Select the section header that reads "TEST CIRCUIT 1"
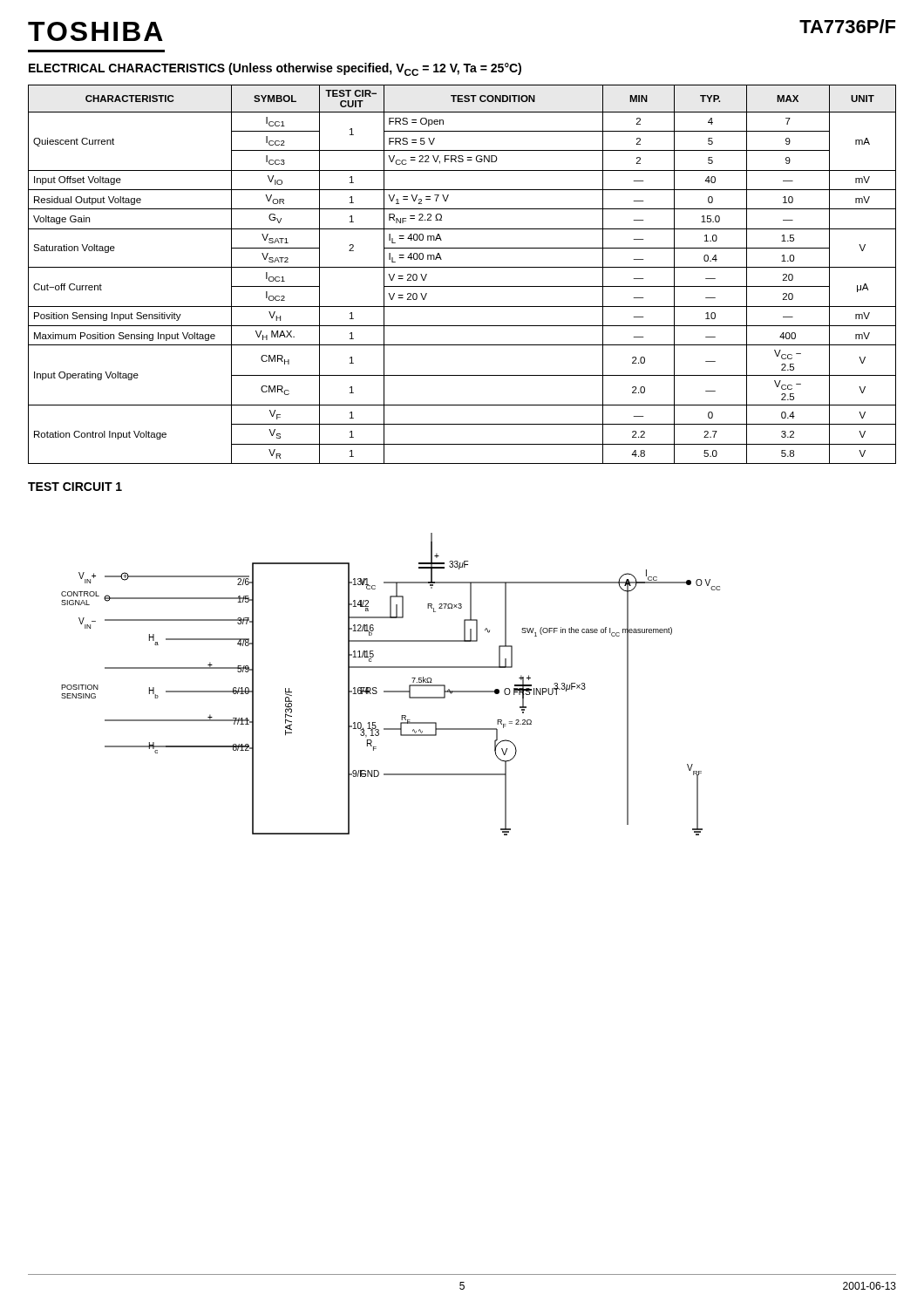Screen dimensions: 1308x924 click(x=75, y=486)
